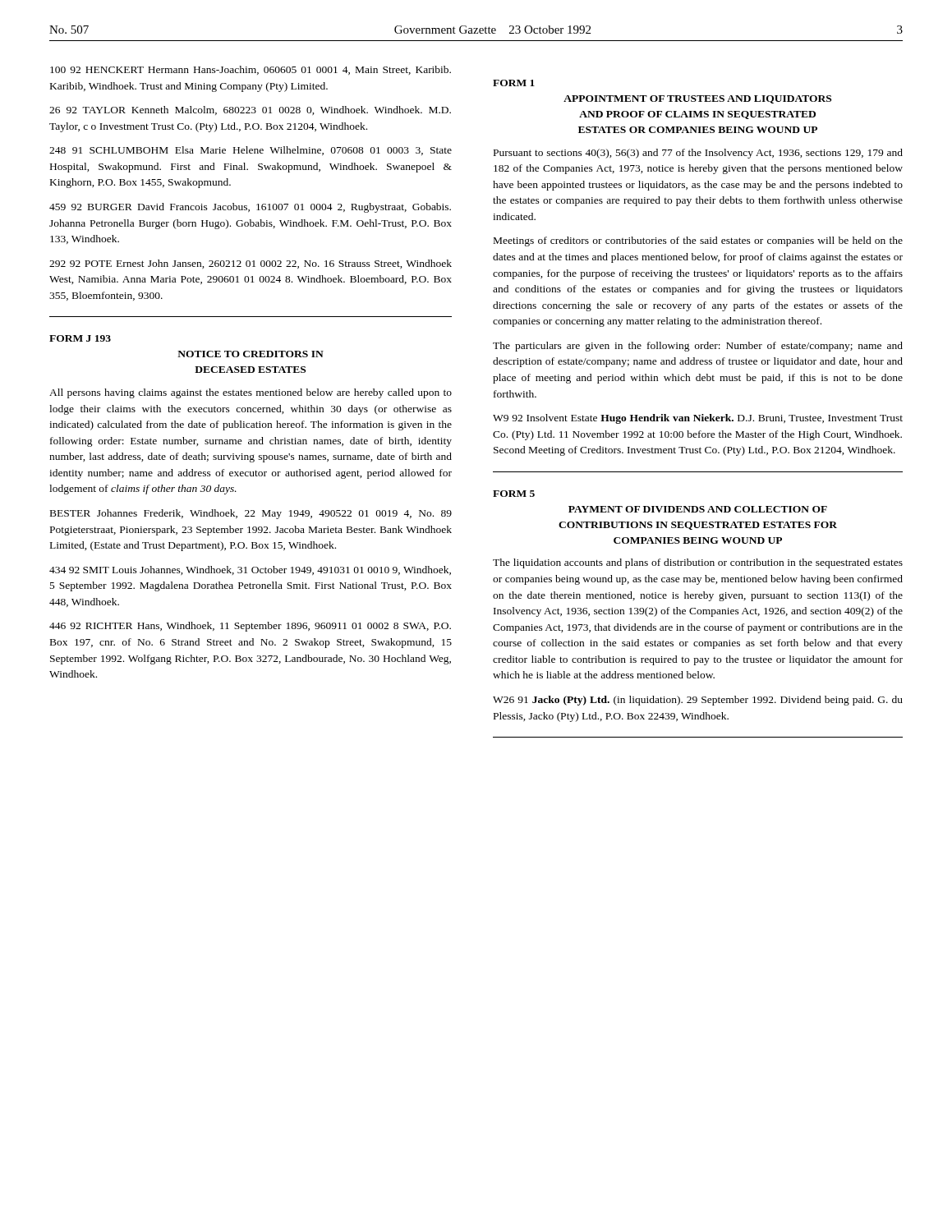This screenshot has width=952, height=1232.
Task: Locate the section header with the text "PAYMENT OF DIVIDENDS AND COLLECTION OF CONTRIBUTIONS IN"
Action: pos(698,524)
